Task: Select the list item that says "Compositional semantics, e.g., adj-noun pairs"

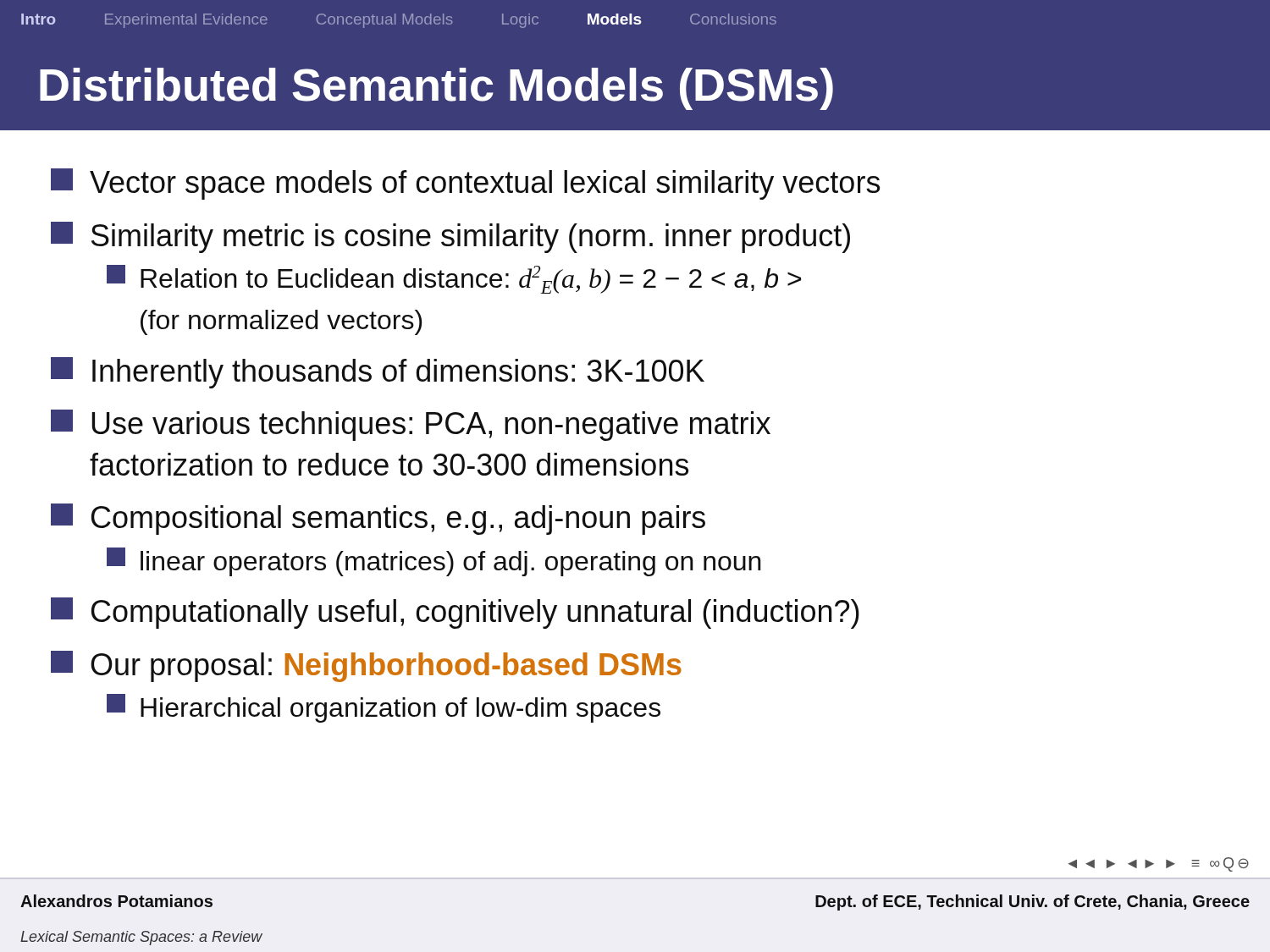Action: 379,518
